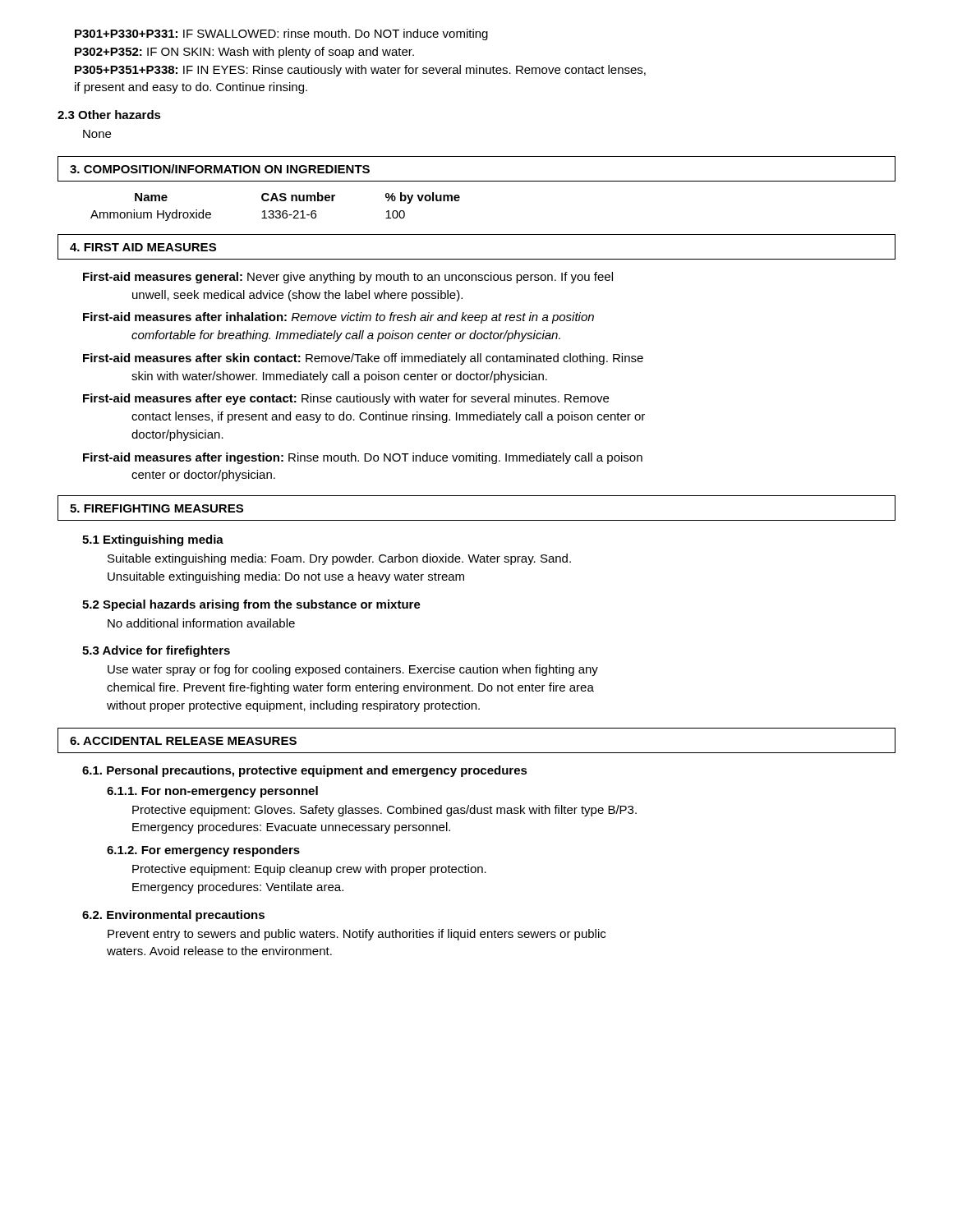Click on the block starting "6.1. Personal precautions, protective equipment and emergency"

click(305, 770)
